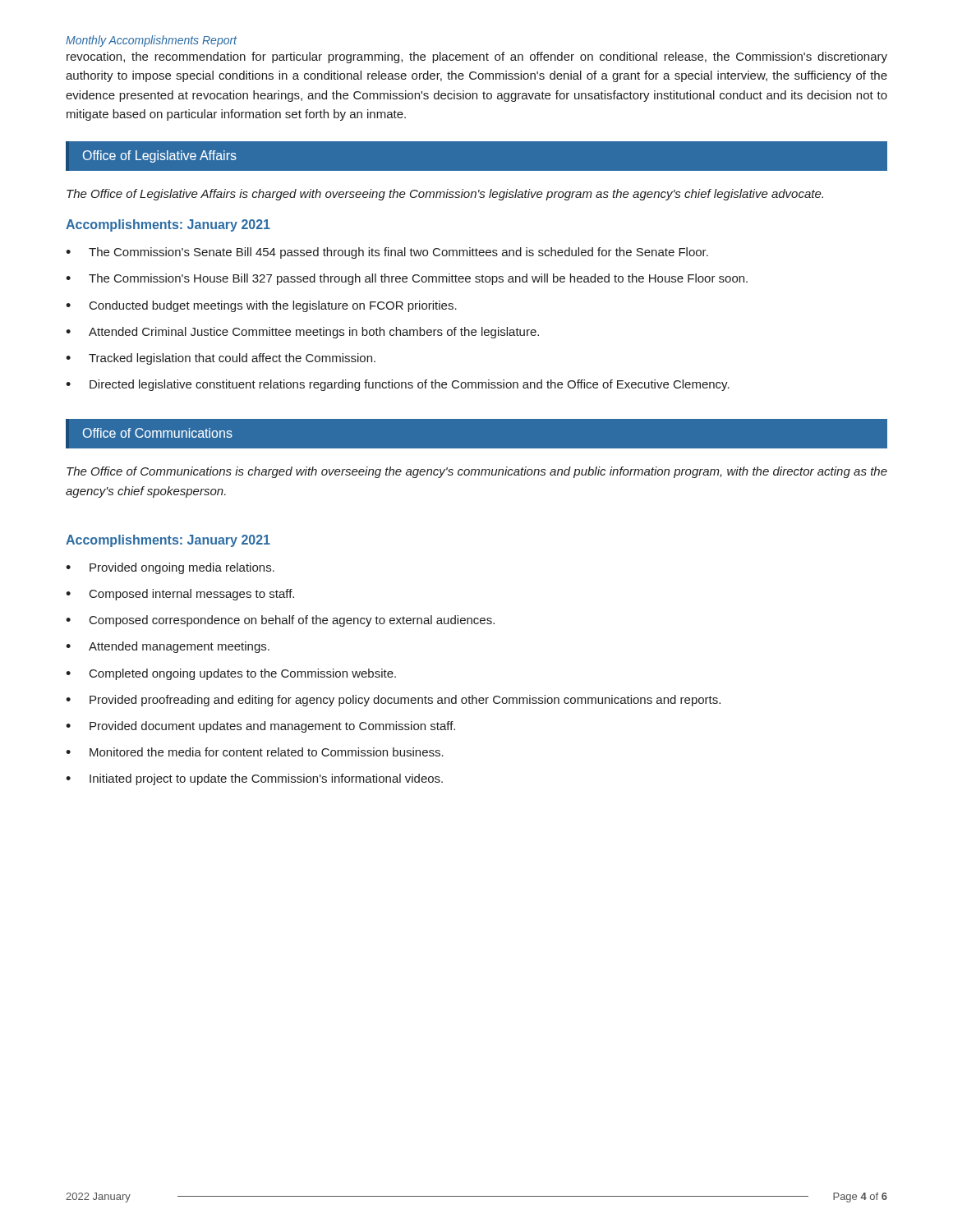The width and height of the screenshot is (953, 1232).
Task: Locate the element starting "• Provided proofreading and editing for agency"
Action: (476, 700)
